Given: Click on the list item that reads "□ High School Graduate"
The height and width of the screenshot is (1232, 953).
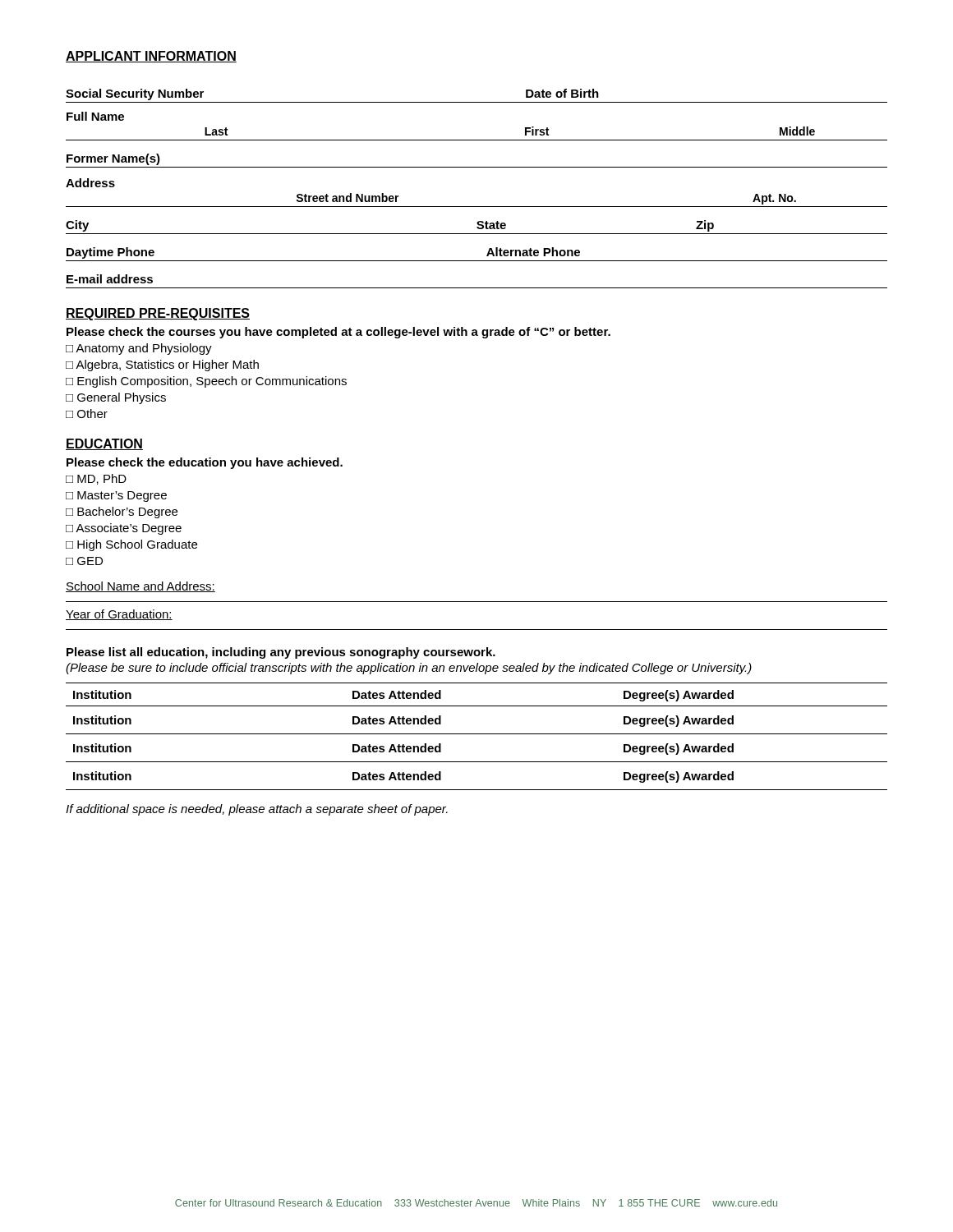Looking at the screenshot, I should tap(132, 544).
